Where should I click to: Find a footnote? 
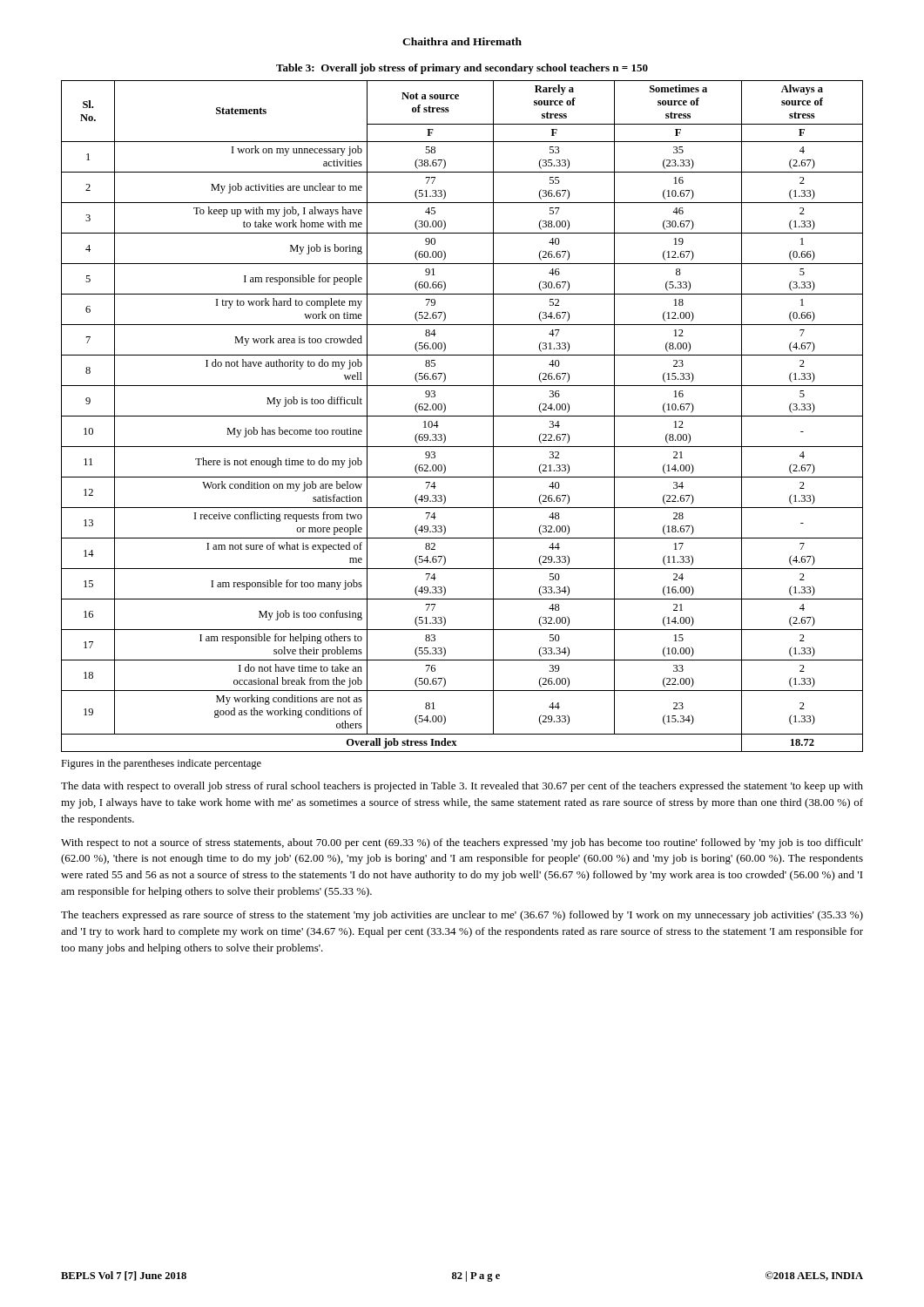click(161, 763)
